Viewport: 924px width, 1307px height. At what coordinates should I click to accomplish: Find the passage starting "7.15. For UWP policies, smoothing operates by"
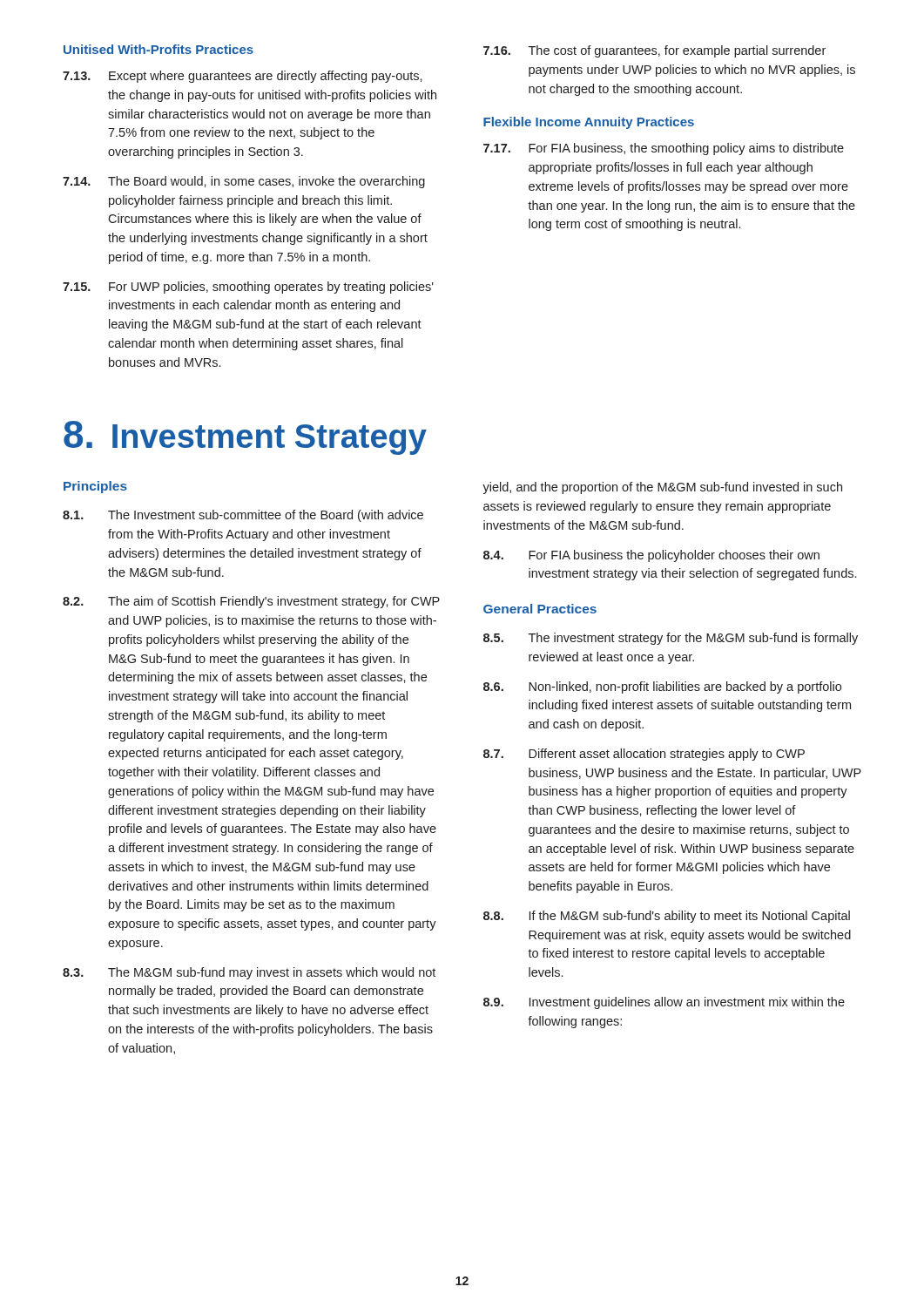point(252,325)
